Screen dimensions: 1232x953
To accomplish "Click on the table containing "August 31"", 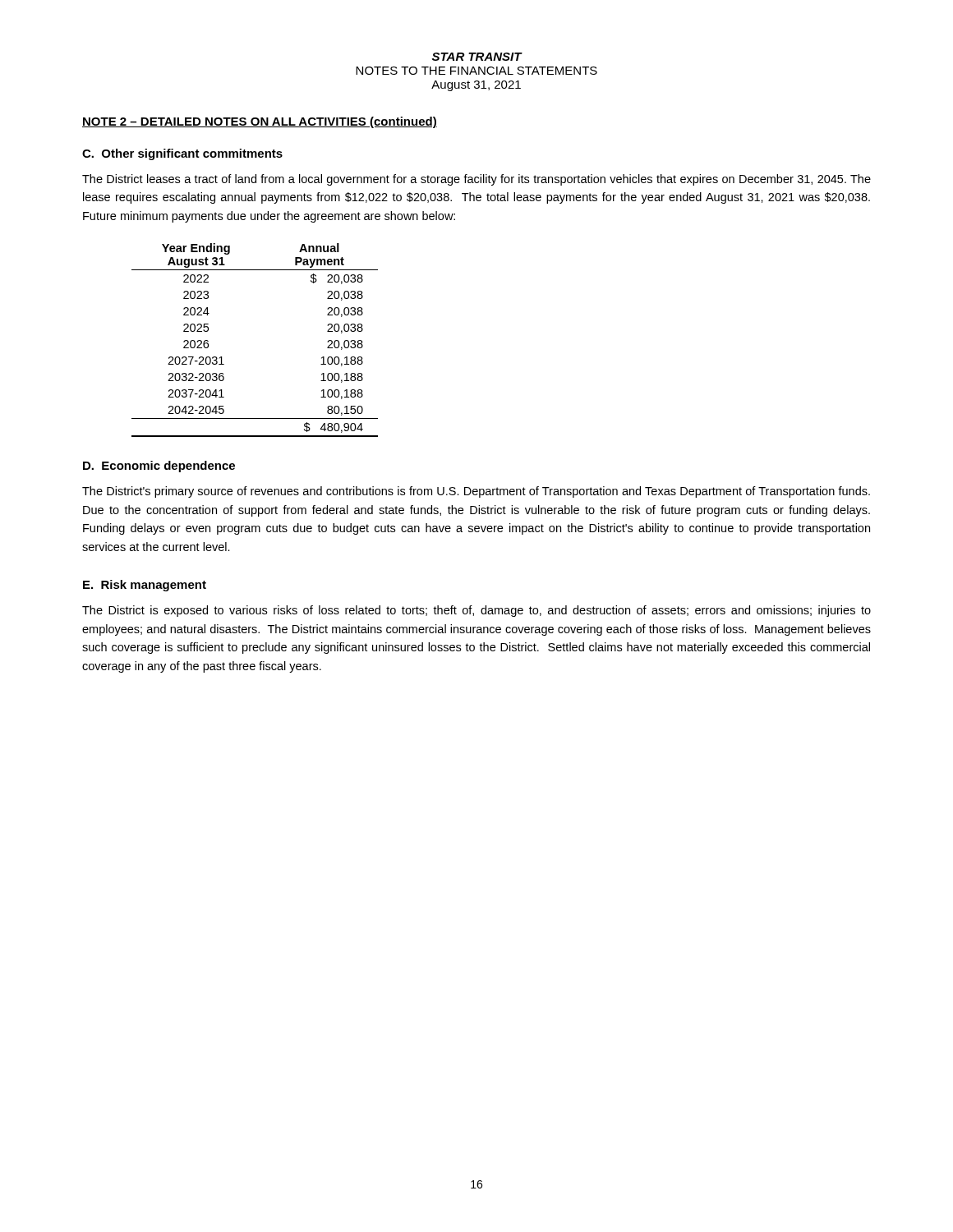I will pos(501,339).
